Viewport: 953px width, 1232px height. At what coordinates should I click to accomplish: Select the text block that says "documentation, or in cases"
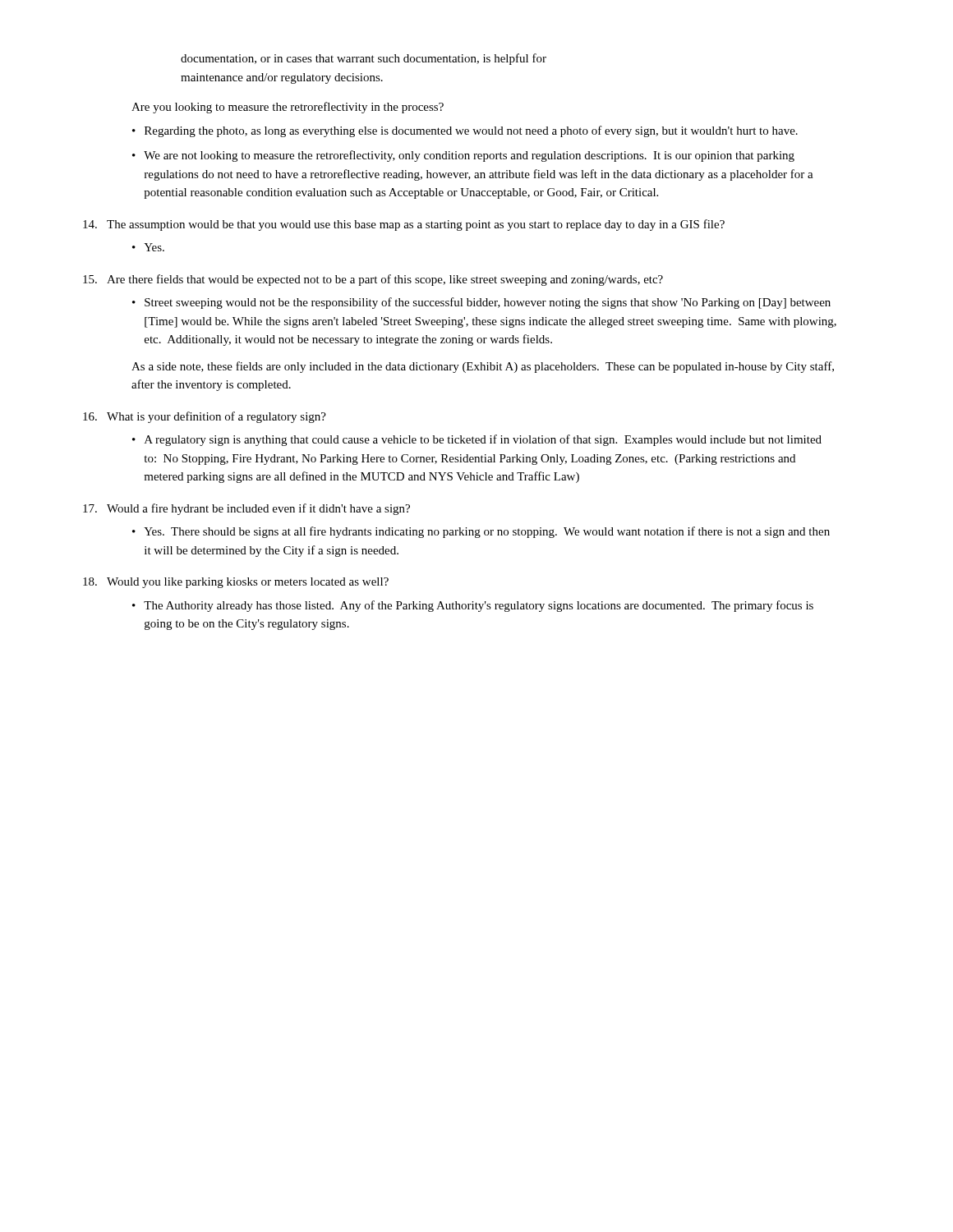[x=509, y=68]
